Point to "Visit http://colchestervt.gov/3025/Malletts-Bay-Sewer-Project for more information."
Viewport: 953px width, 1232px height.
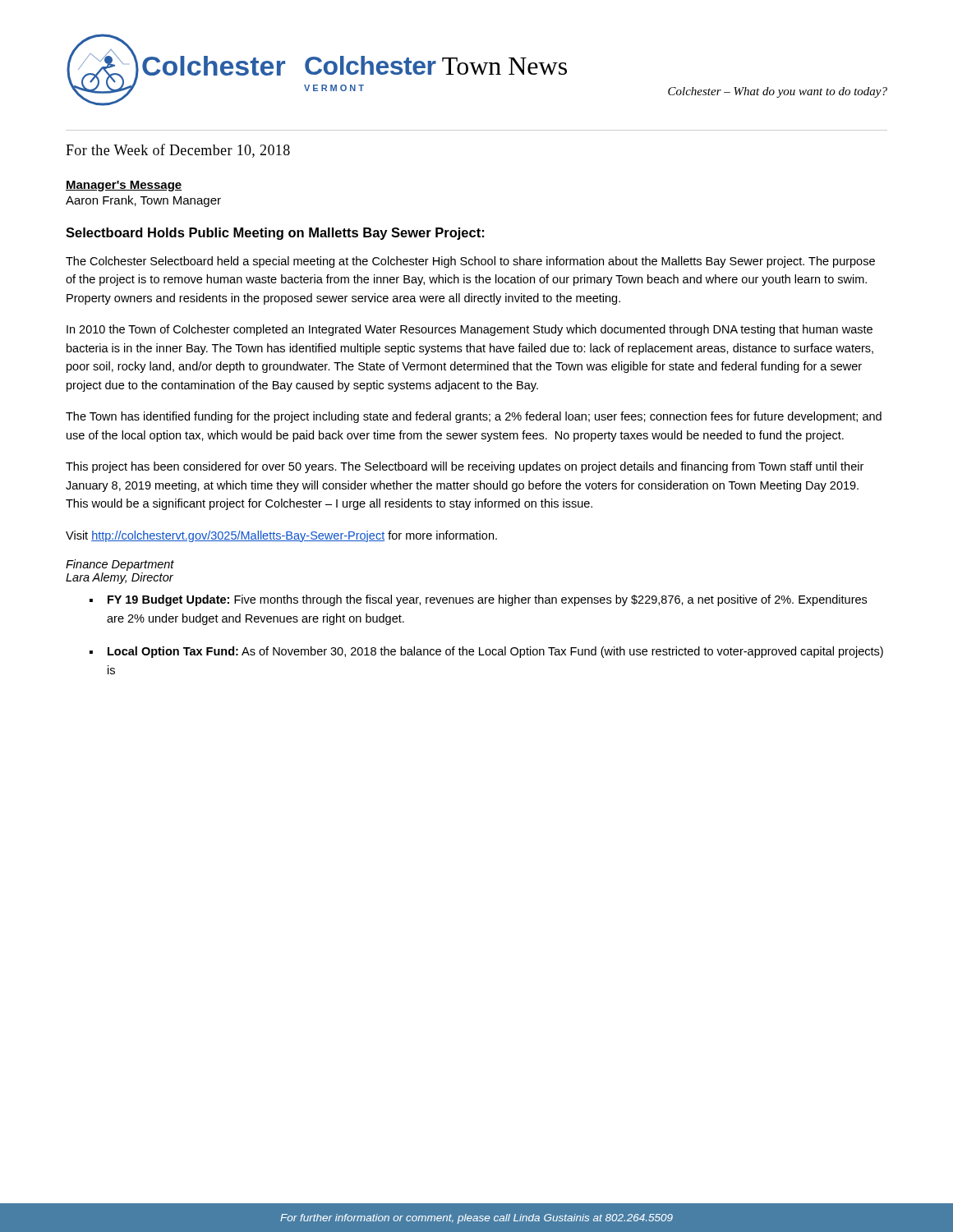click(282, 535)
